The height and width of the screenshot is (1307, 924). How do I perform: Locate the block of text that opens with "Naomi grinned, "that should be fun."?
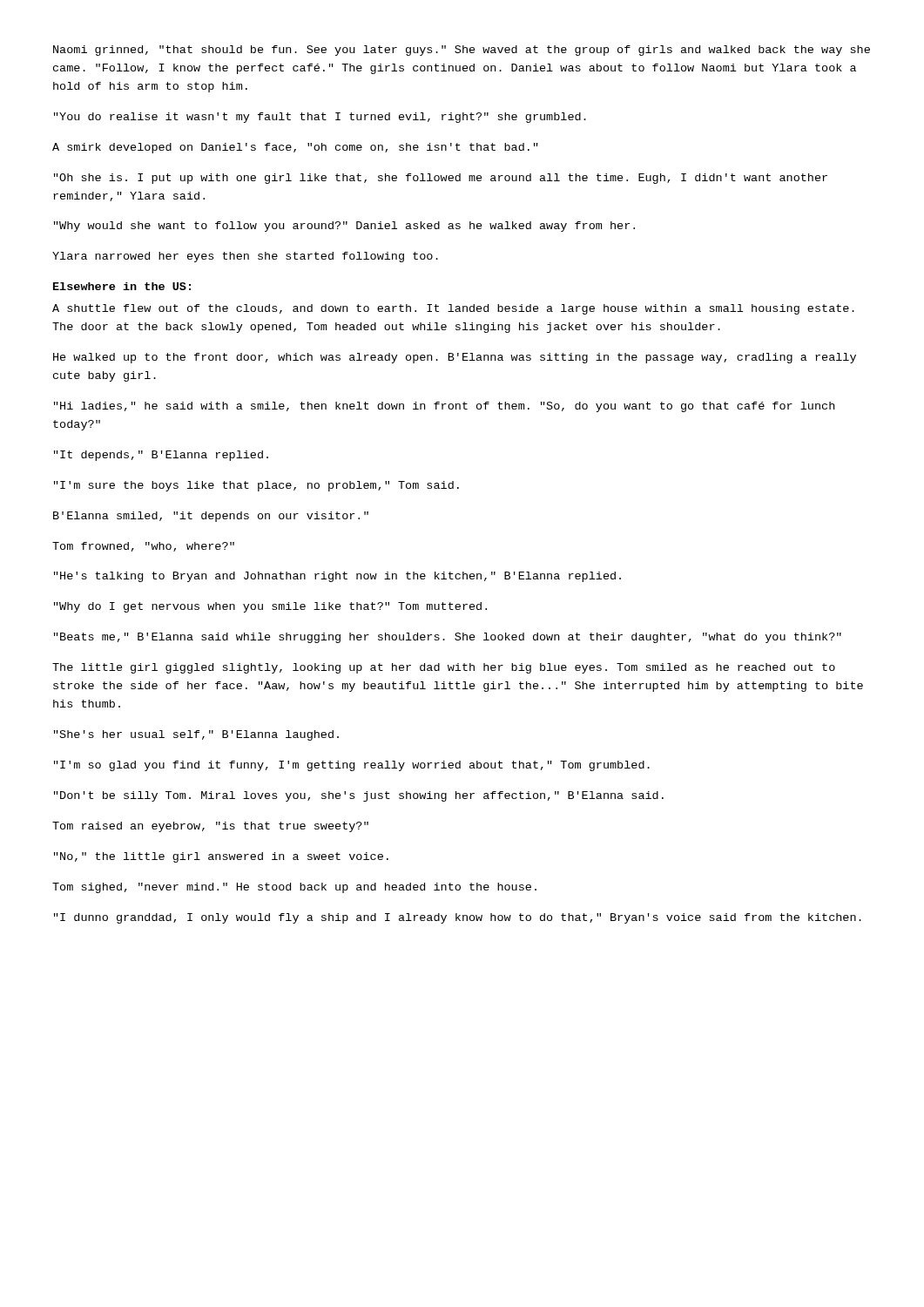pyautogui.click(x=461, y=68)
